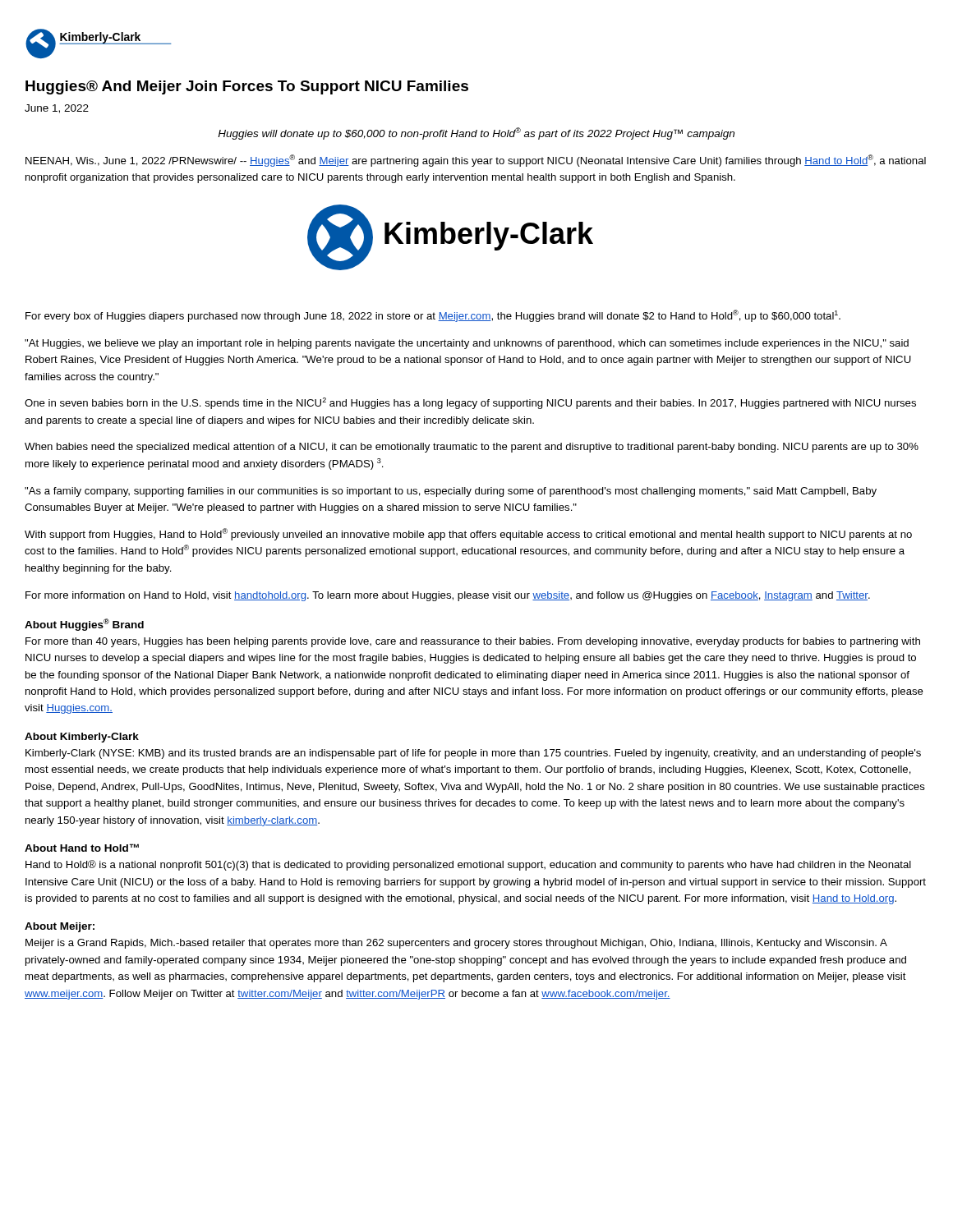Click on the text block containing ""As a family company, supporting"

(451, 499)
